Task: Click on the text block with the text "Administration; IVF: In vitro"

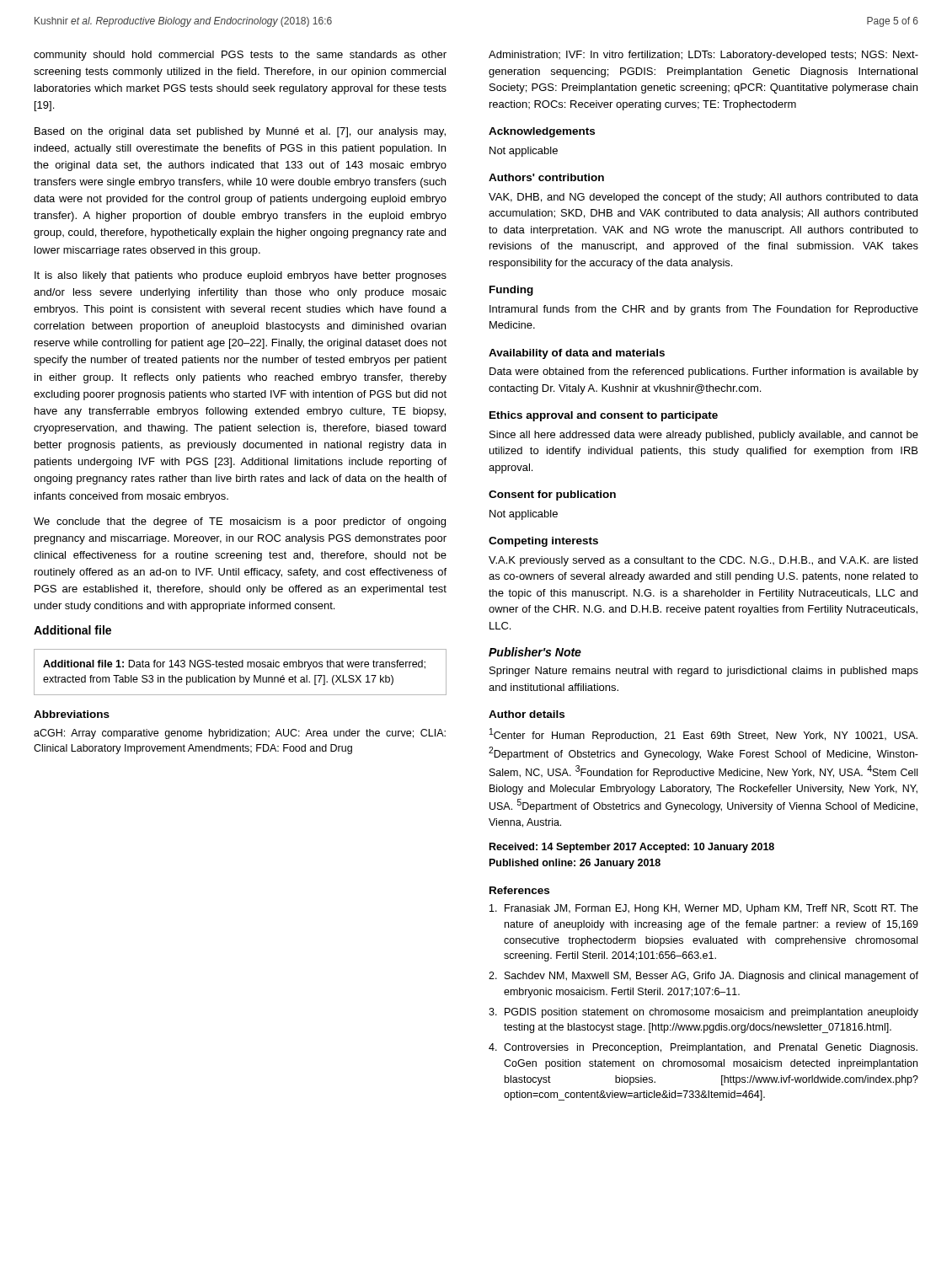Action: 703,79
